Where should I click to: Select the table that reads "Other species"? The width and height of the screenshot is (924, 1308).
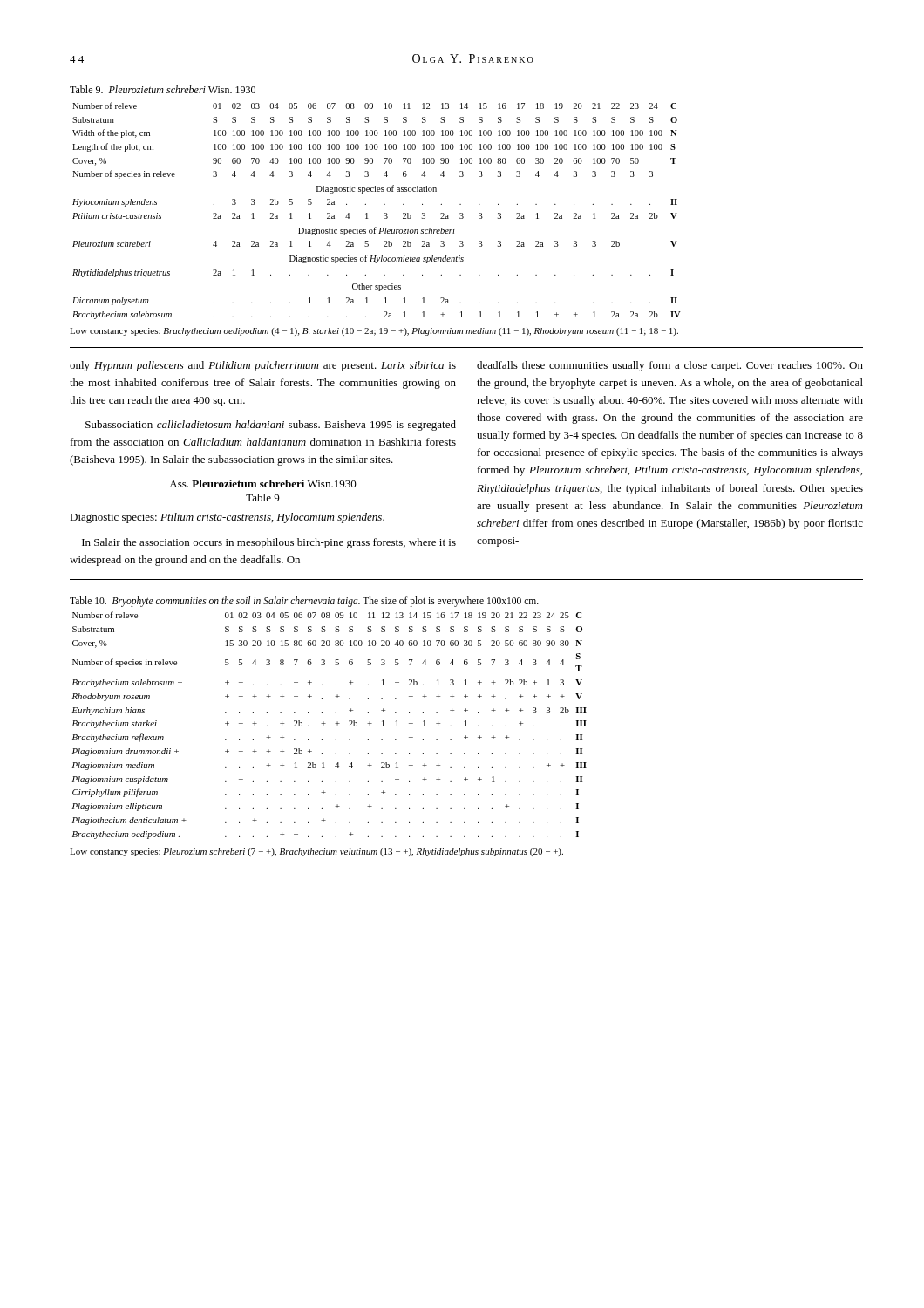[x=466, y=210]
